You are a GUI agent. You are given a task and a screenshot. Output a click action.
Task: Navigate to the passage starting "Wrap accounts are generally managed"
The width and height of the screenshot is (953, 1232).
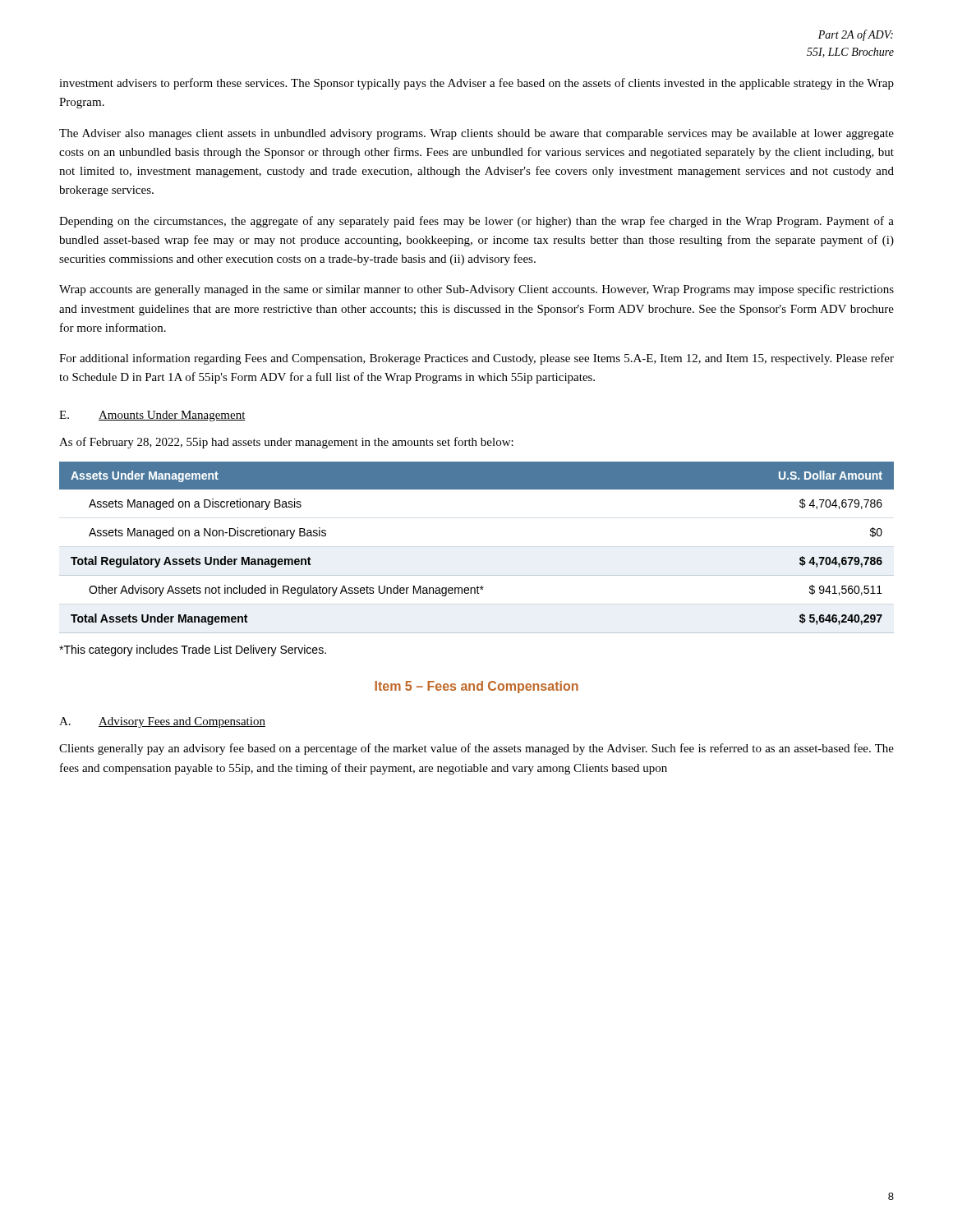[x=476, y=308]
